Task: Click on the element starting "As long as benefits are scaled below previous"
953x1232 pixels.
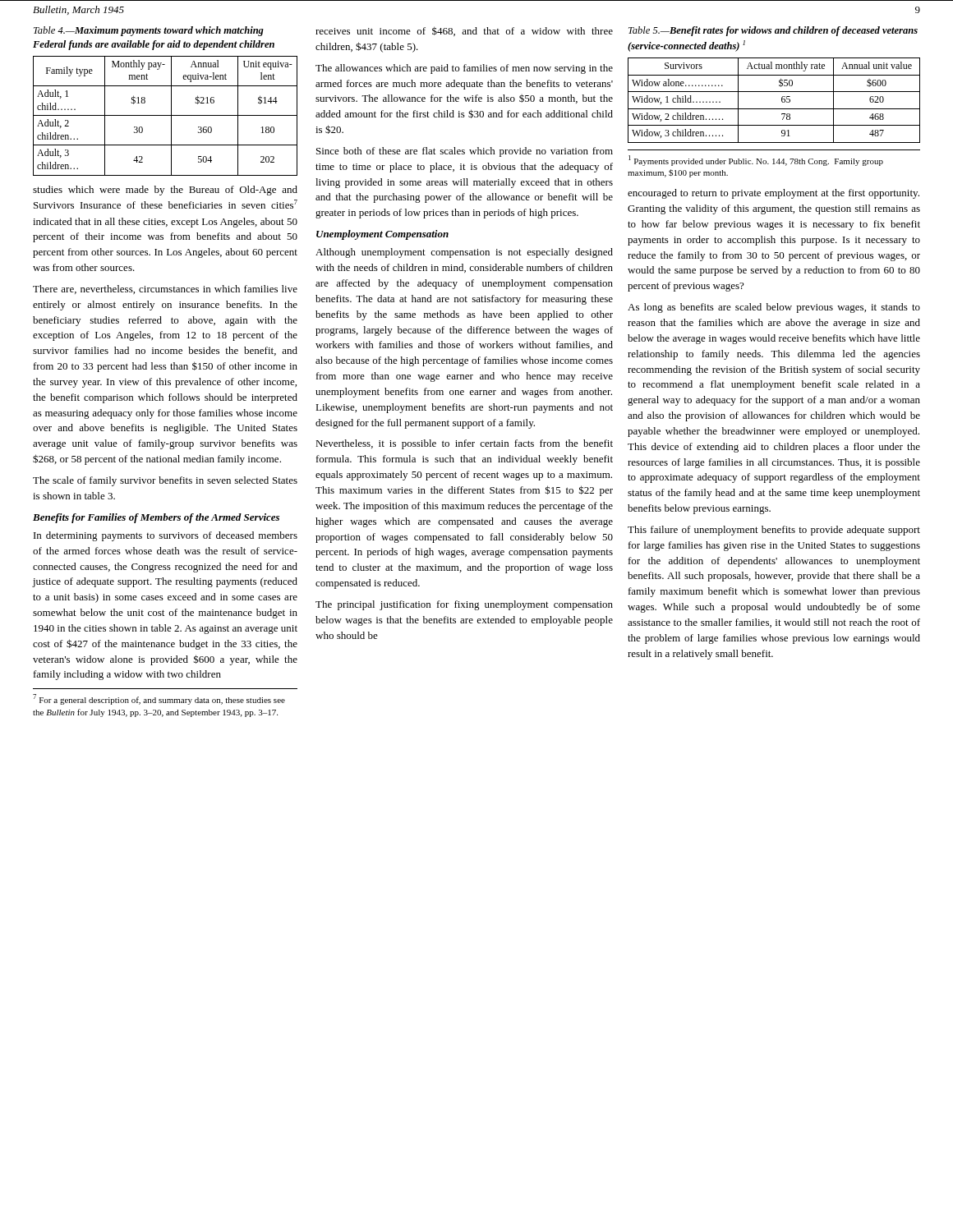Action: point(774,407)
